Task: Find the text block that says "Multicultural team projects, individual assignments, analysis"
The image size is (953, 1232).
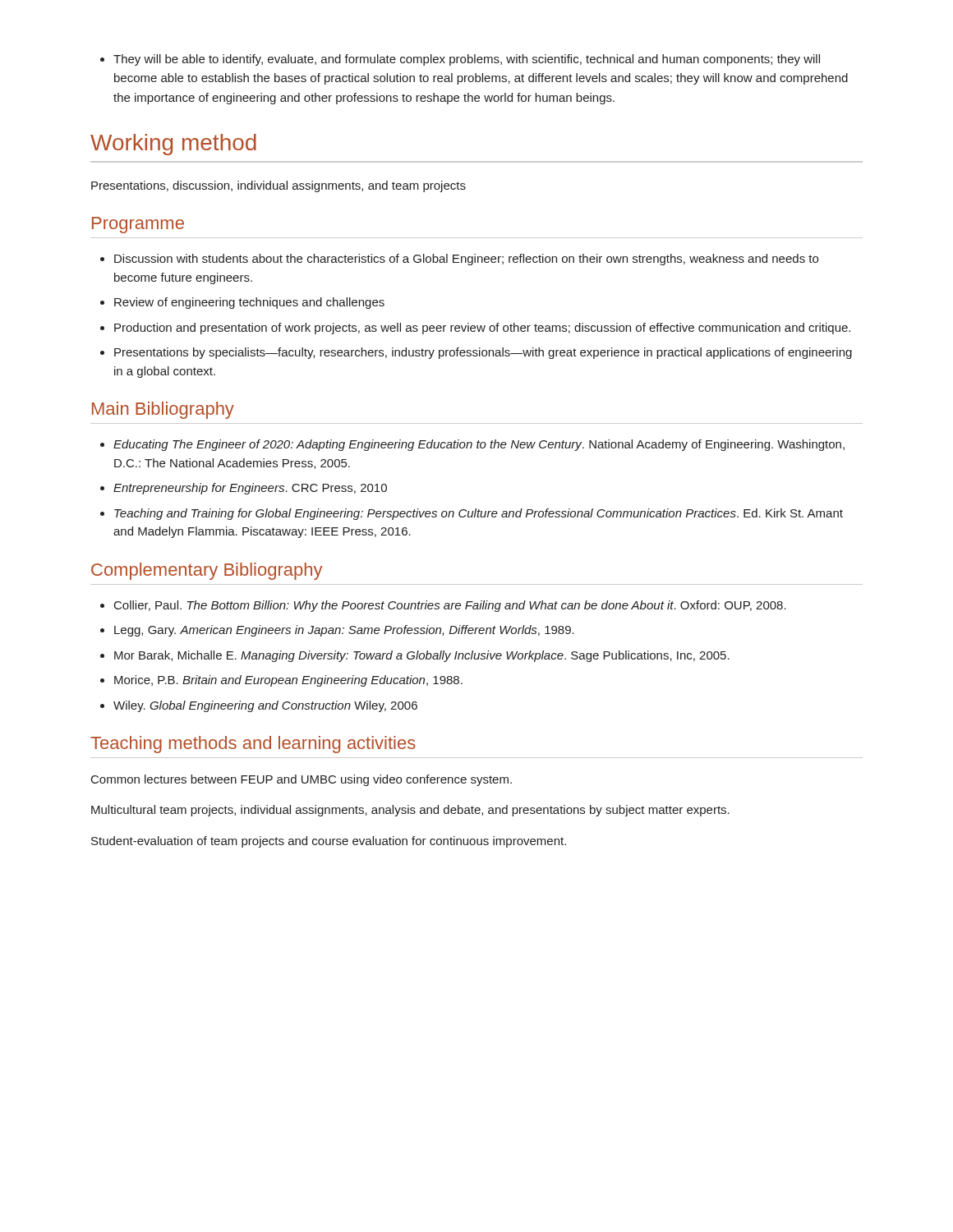Action: click(x=410, y=810)
